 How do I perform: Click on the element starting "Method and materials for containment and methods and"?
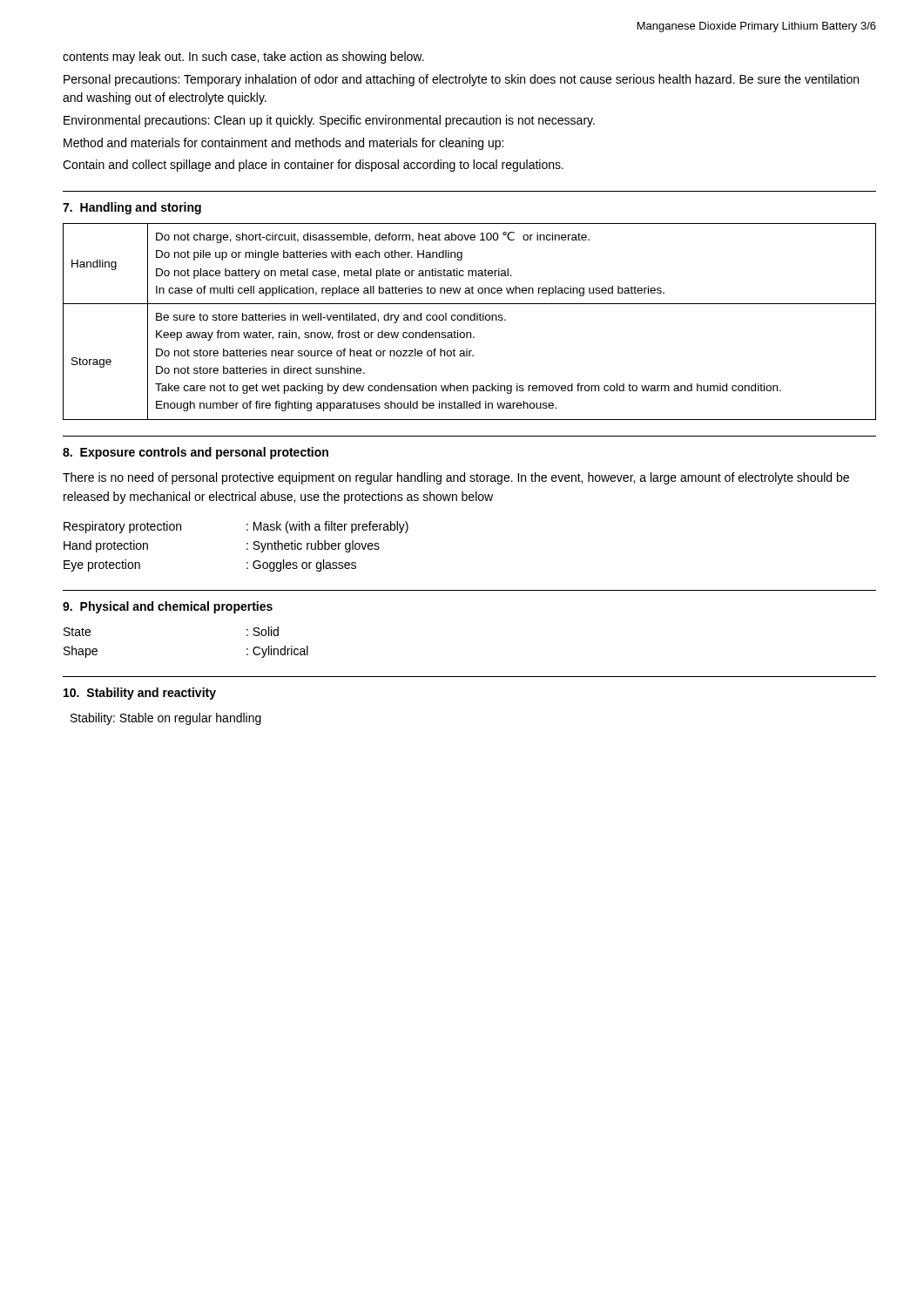pos(284,143)
